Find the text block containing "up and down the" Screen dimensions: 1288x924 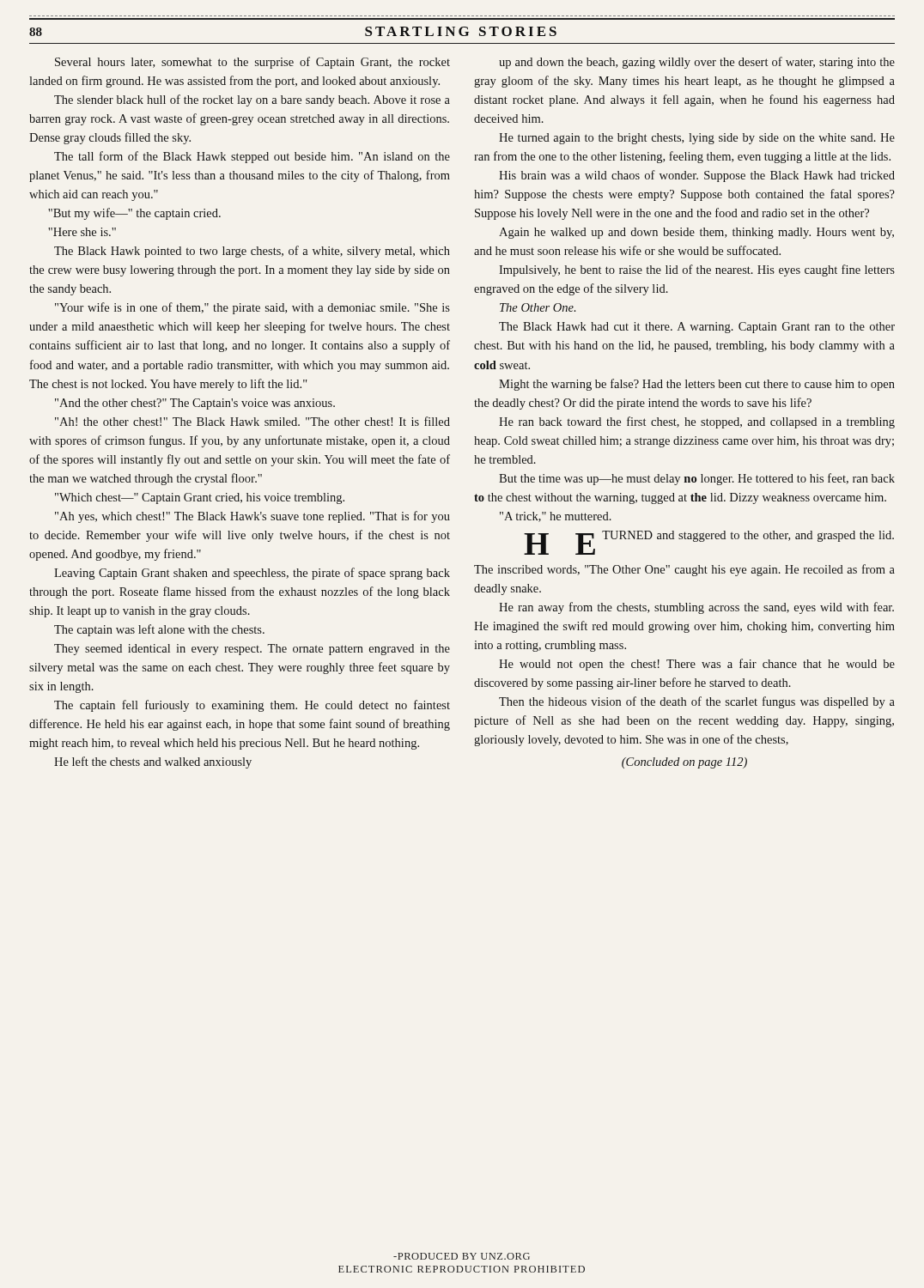click(684, 412)
